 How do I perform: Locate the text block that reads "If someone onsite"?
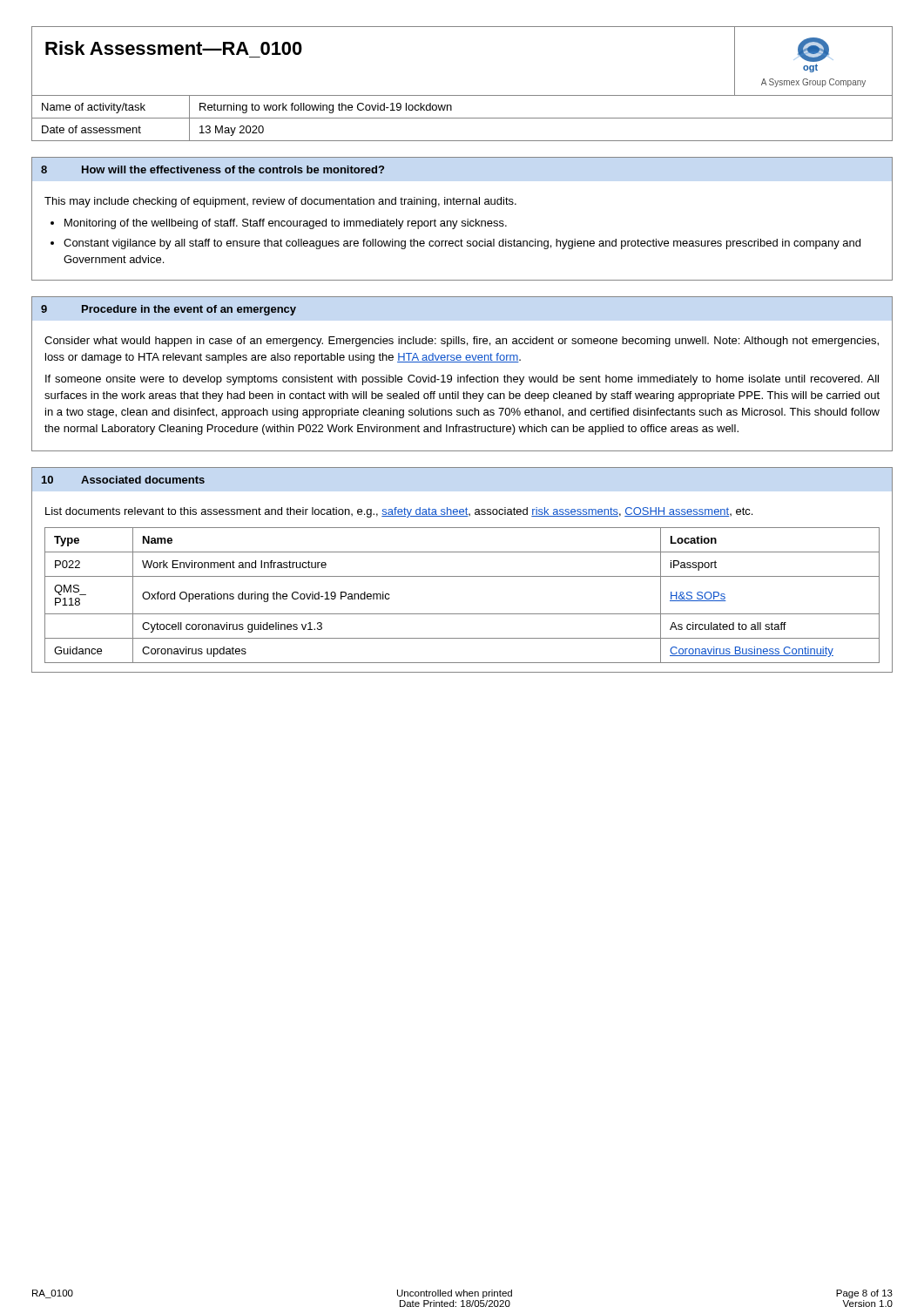462,404
